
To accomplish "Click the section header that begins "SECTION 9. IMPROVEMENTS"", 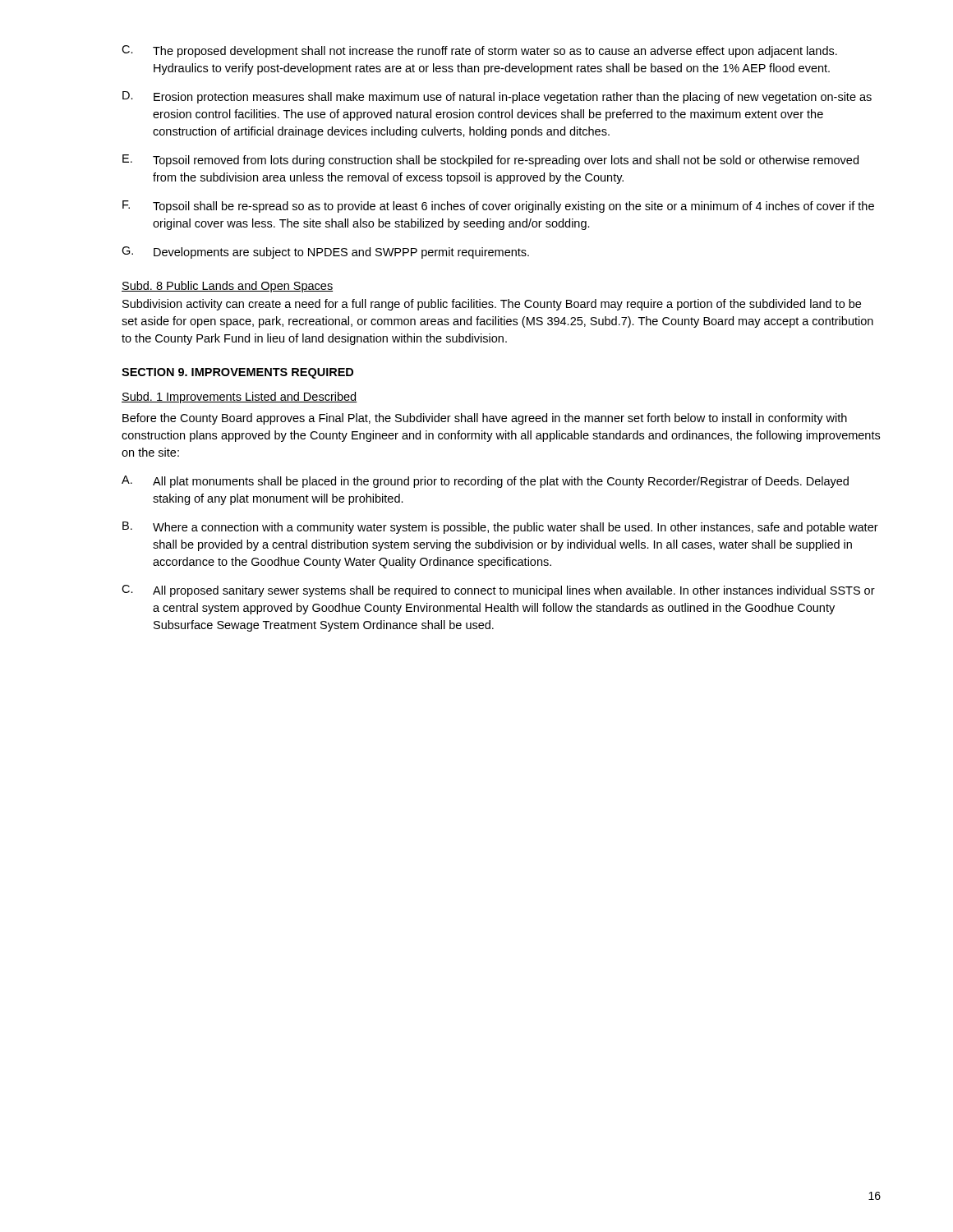I will pos(238,372).
